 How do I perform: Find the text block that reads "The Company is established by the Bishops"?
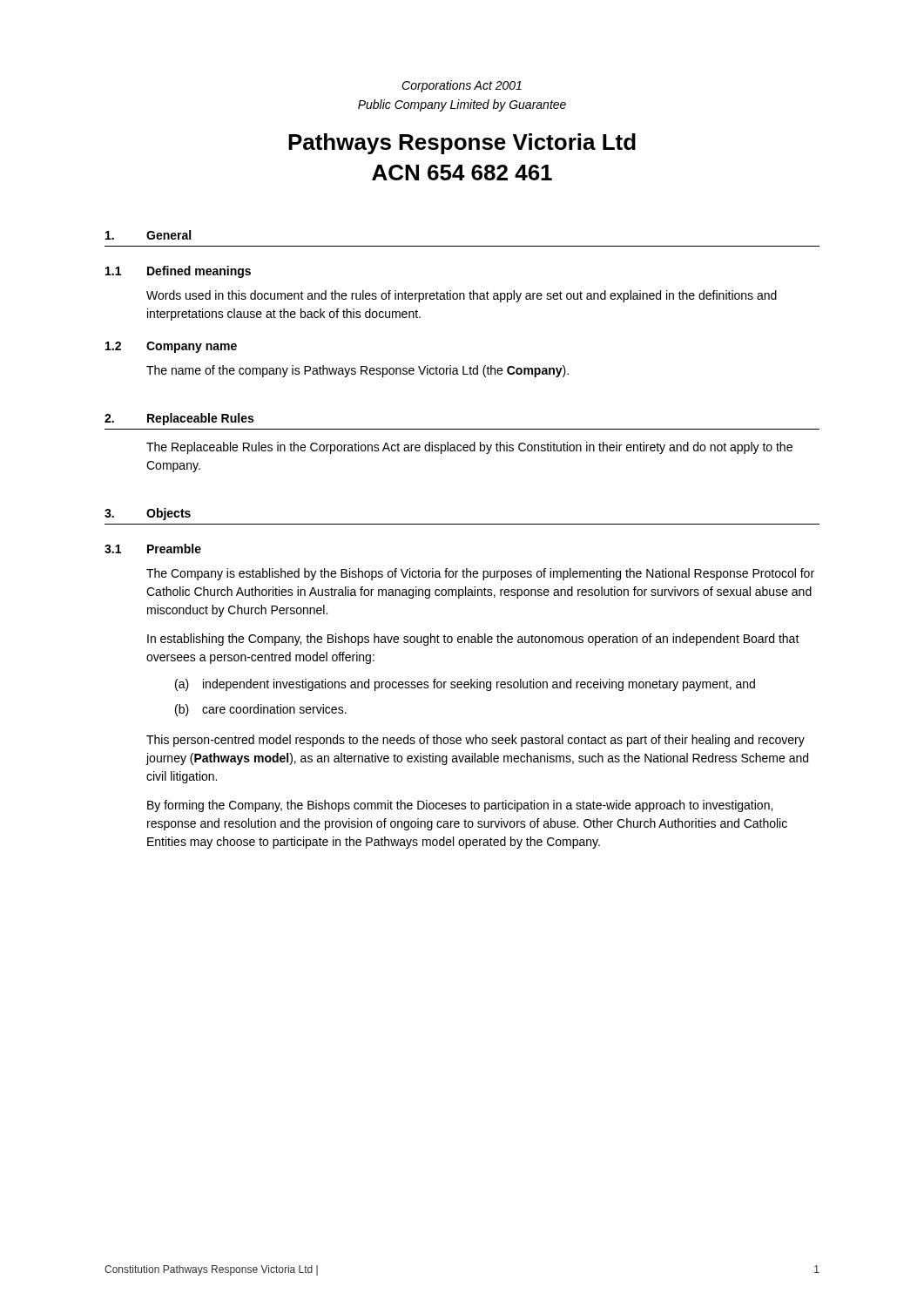point(480,592)
